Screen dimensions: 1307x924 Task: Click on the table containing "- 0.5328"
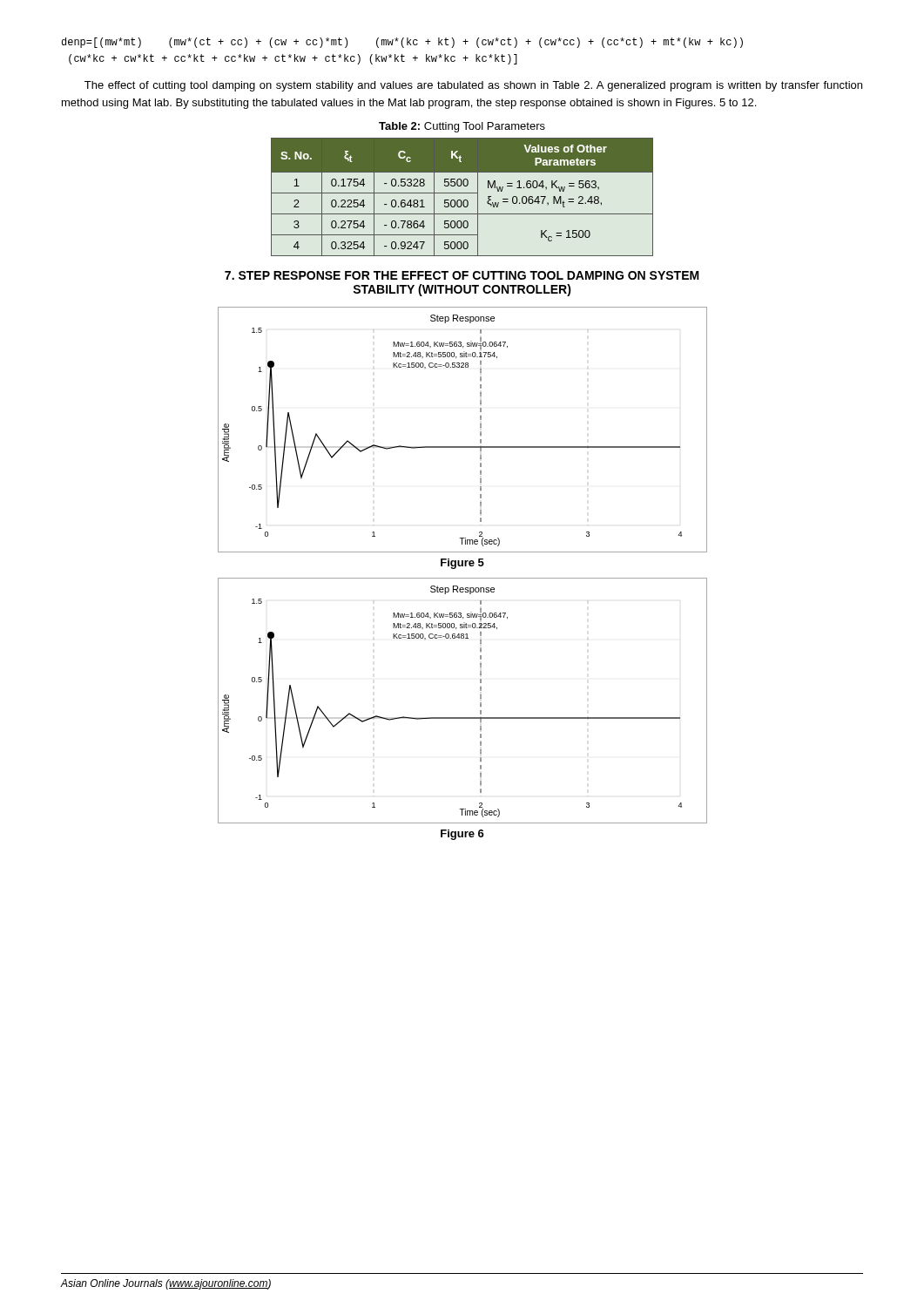(x=462, y=197)
